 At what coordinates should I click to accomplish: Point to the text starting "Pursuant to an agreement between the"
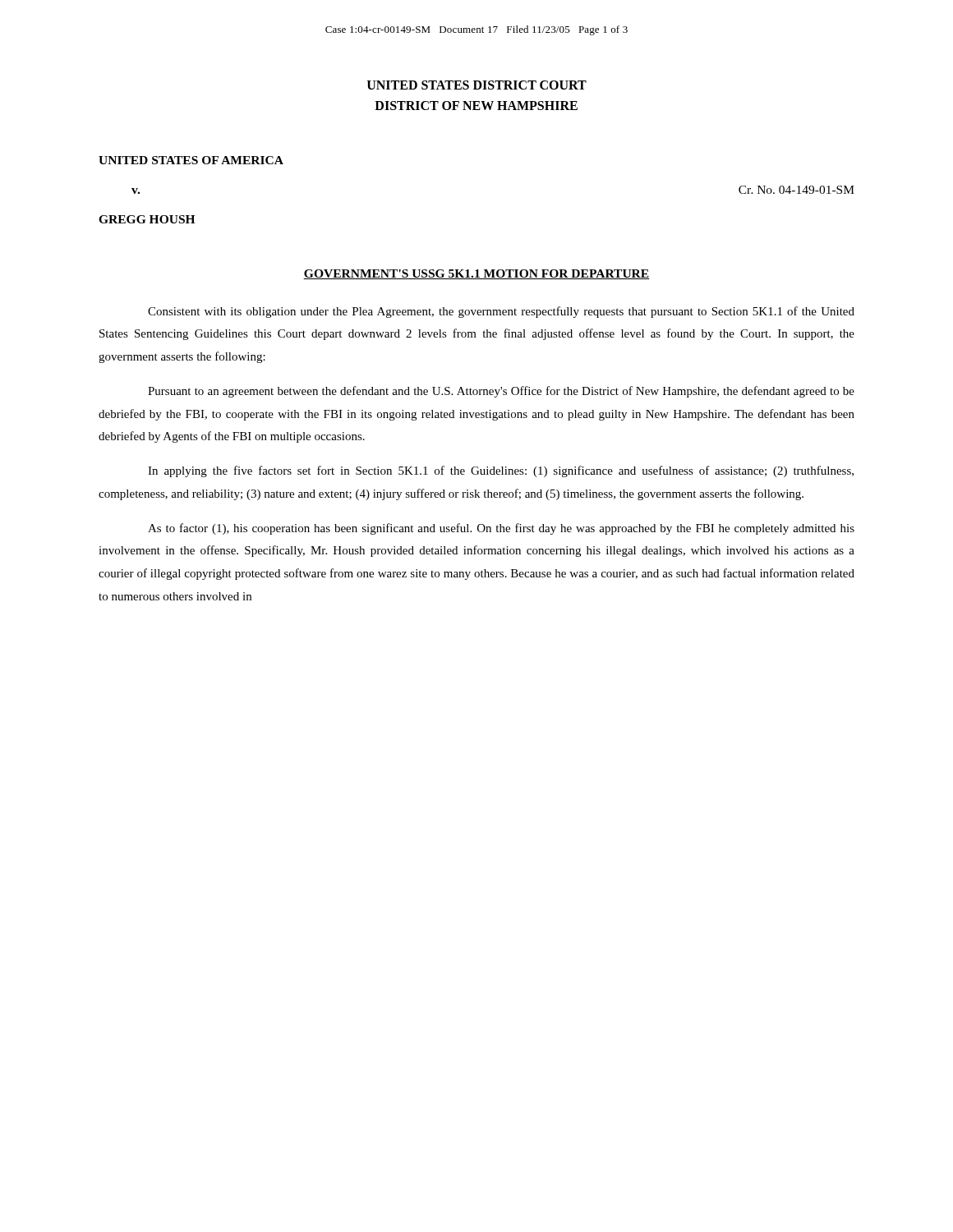pos(476,414)
